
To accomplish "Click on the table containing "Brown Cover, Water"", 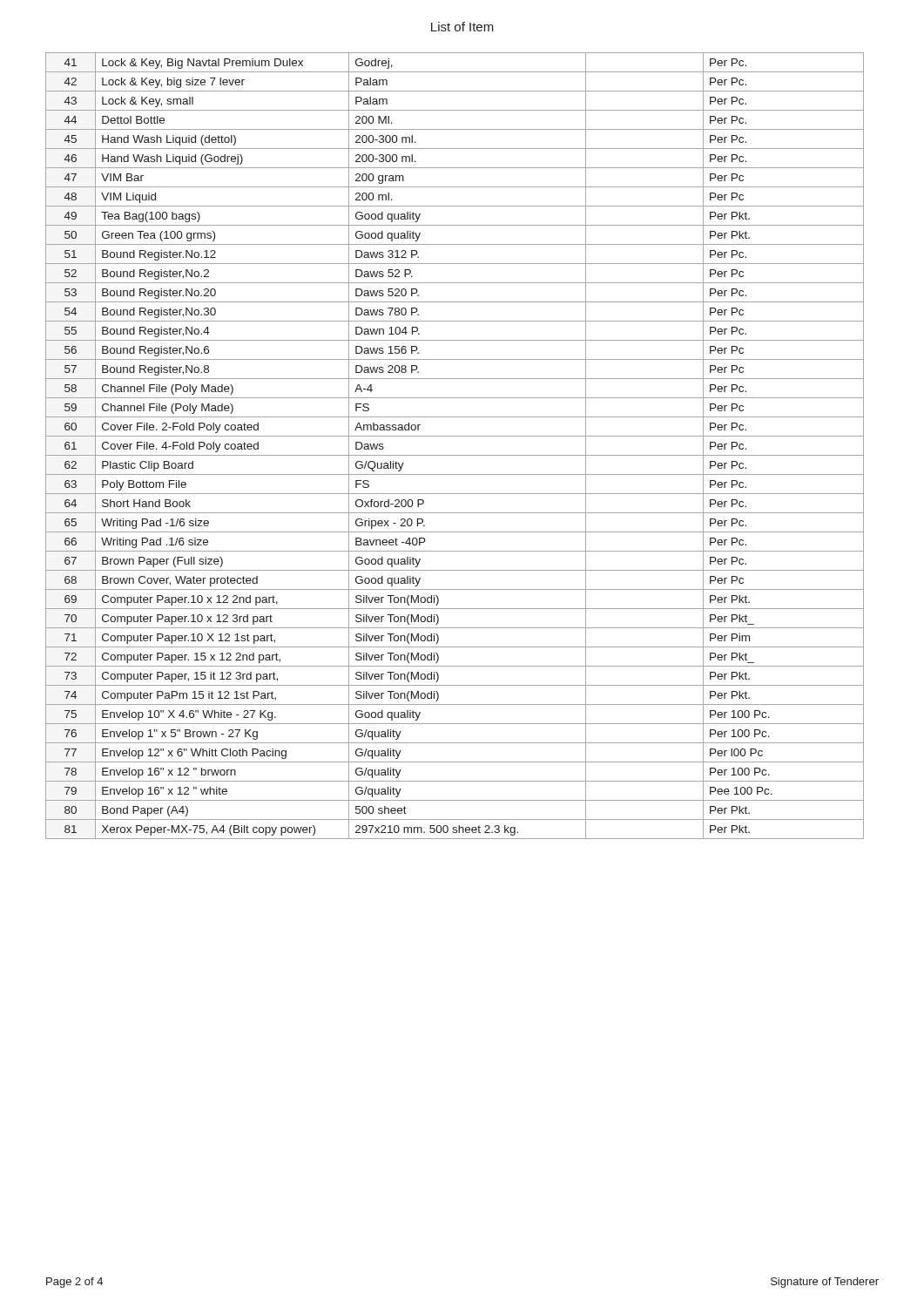I will point(455,446).
